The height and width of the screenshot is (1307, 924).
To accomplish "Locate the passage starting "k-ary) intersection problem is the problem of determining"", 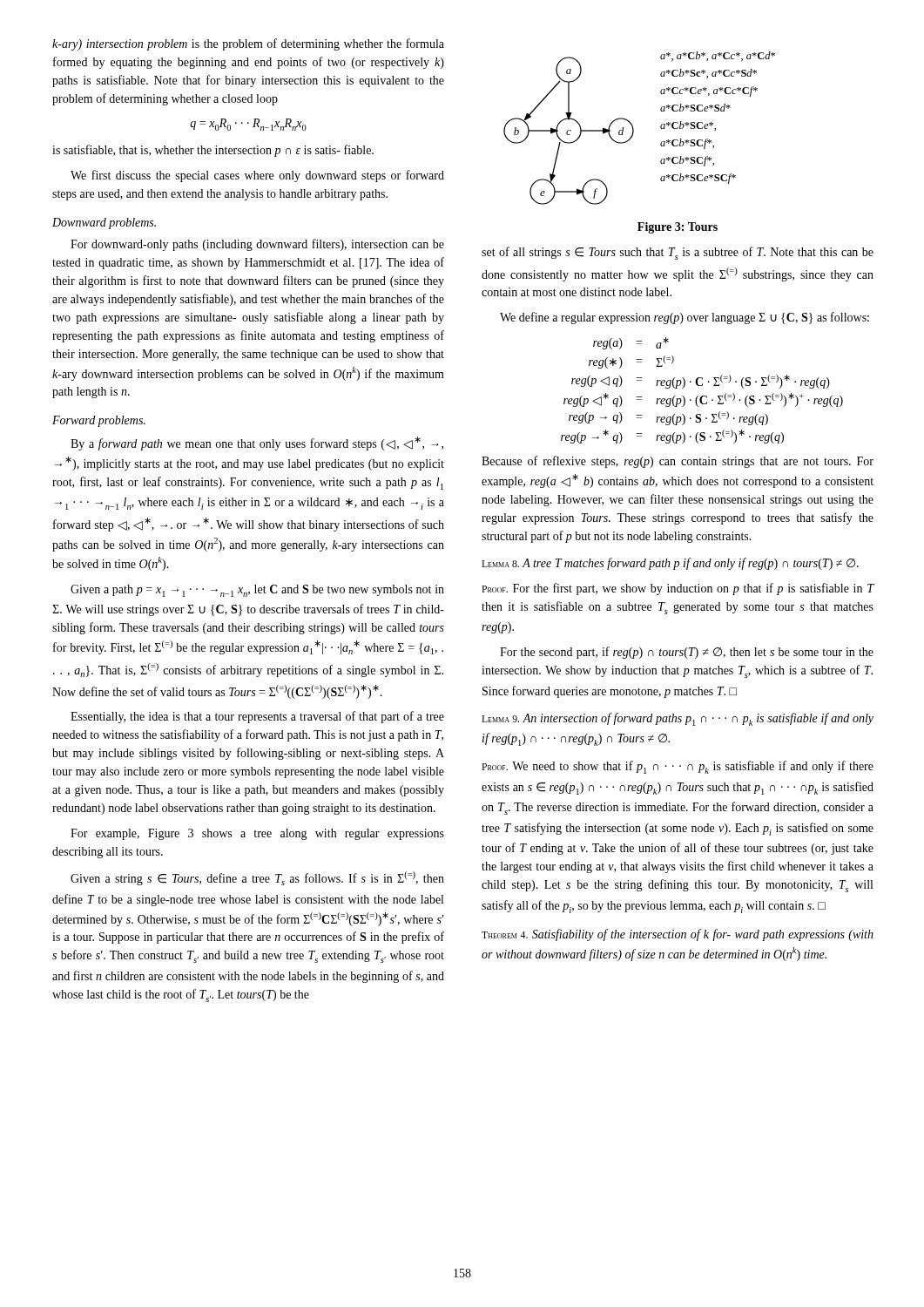I will pos(248,71).
